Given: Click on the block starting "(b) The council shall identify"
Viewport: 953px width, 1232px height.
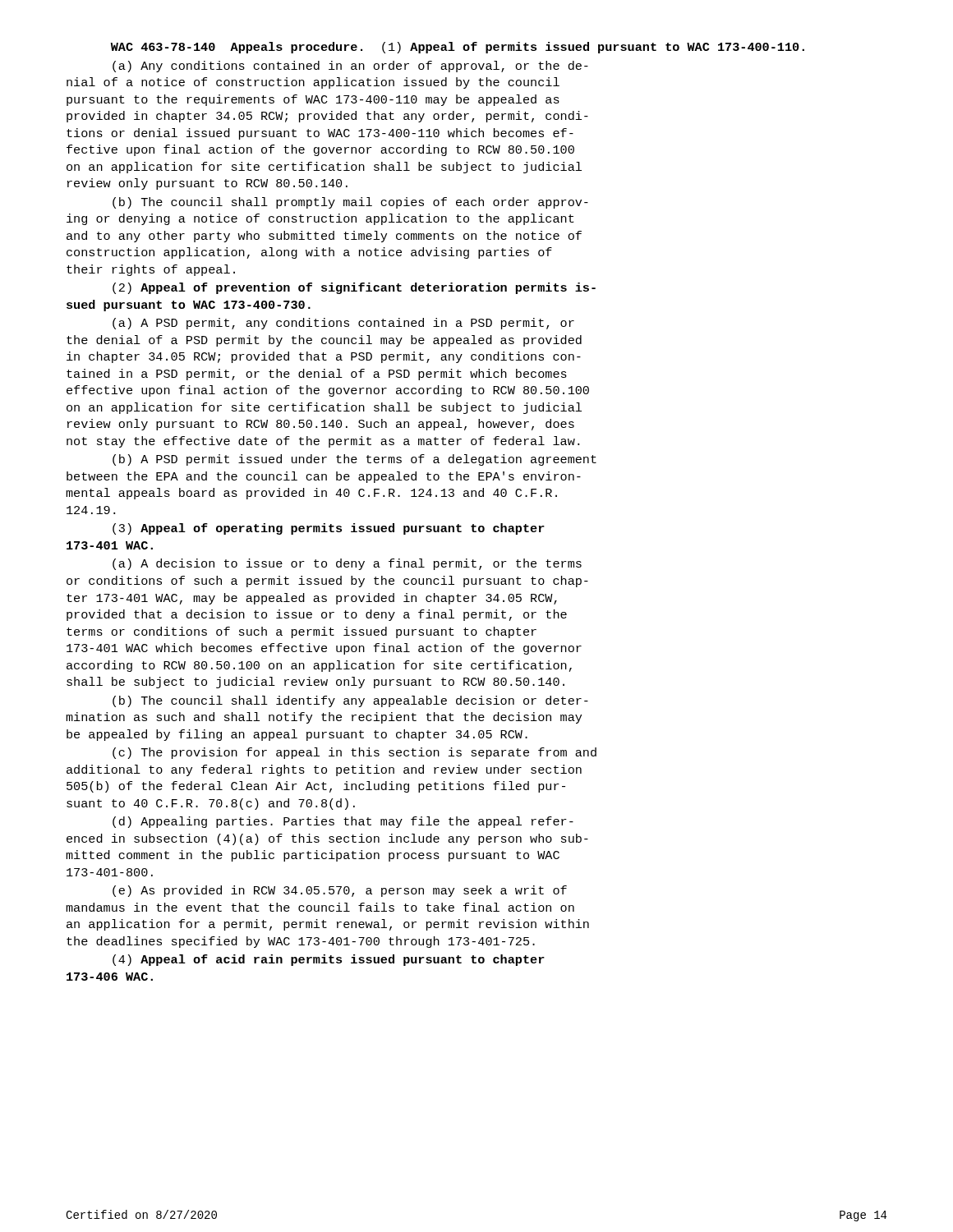Looking at the screenshot, I should click(x=328, y=718).
